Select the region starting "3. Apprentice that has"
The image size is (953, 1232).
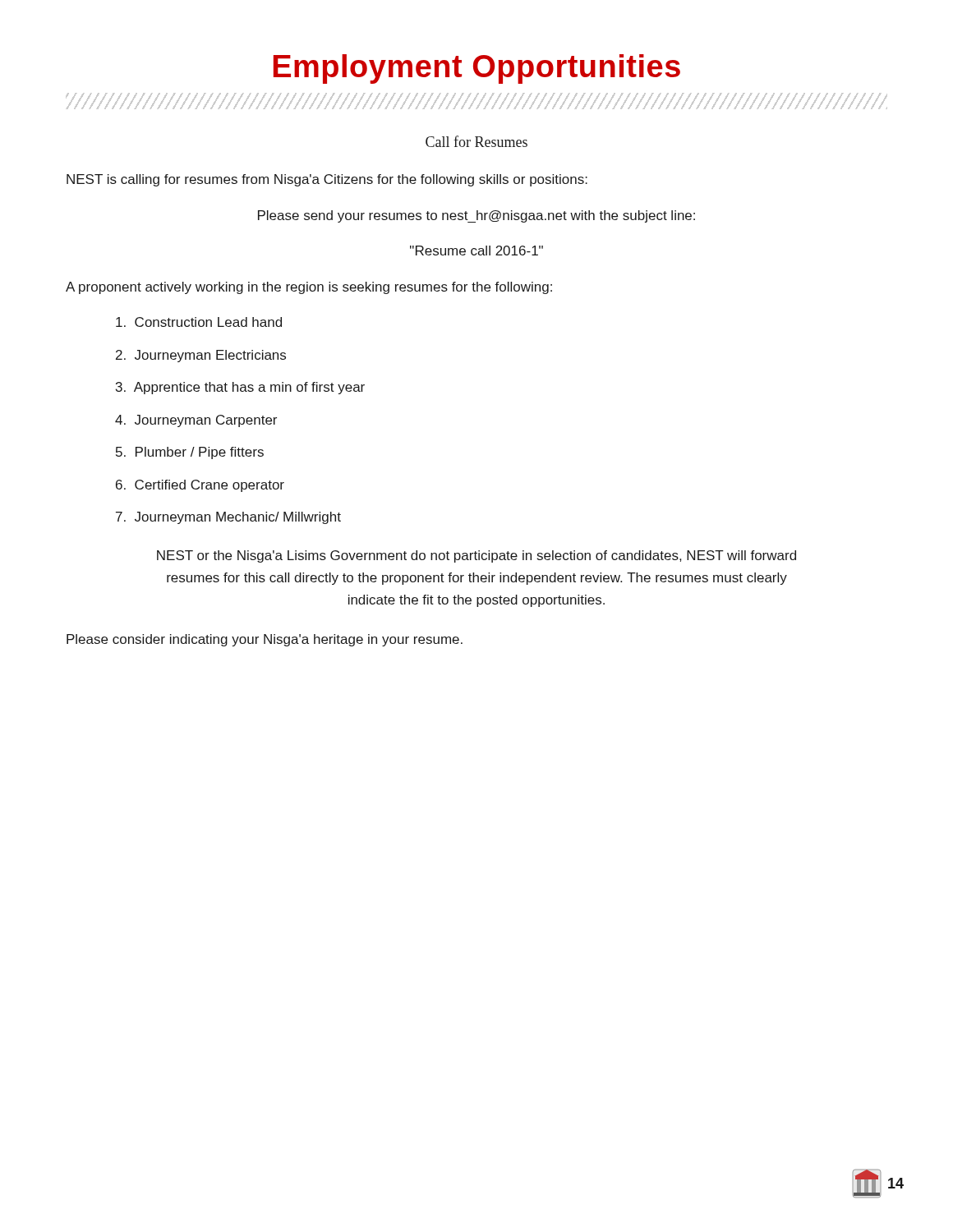pyautogui.click(x=240, y=387)
